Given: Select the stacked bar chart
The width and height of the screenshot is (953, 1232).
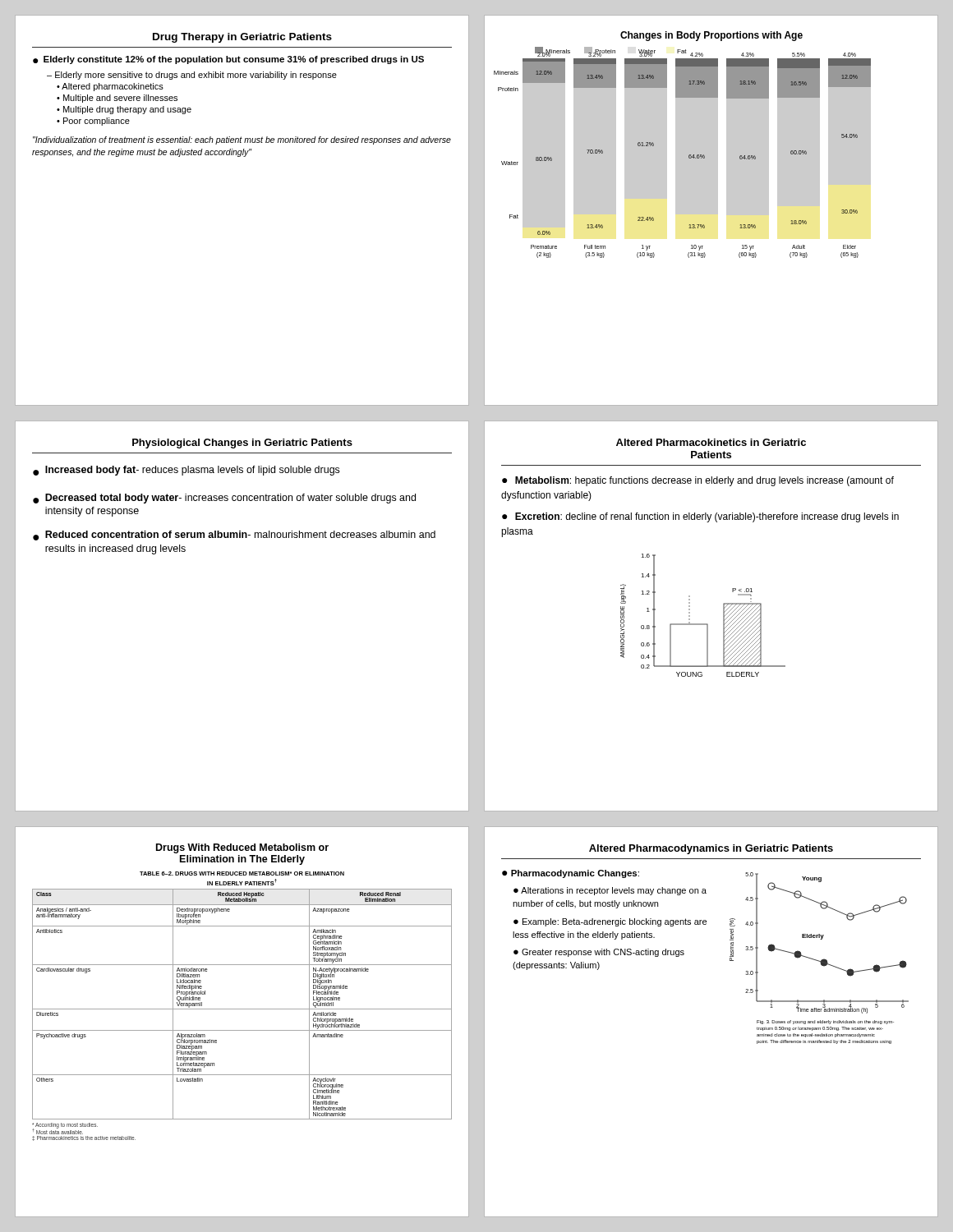Looking at the screenshot, I should click(711, 149).
